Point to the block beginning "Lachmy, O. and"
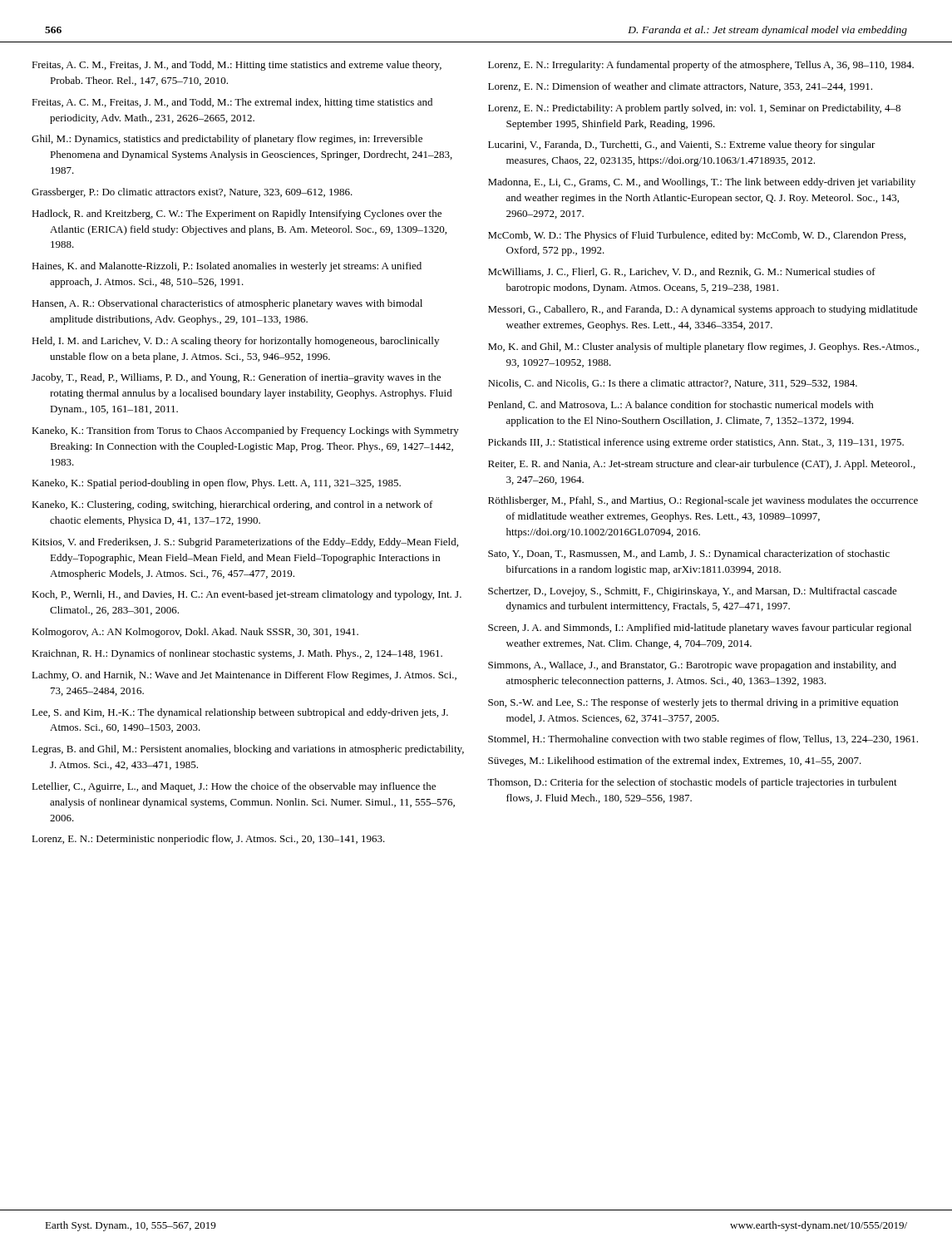Viewport: 952px width, 1247px height. pos(244,682)
